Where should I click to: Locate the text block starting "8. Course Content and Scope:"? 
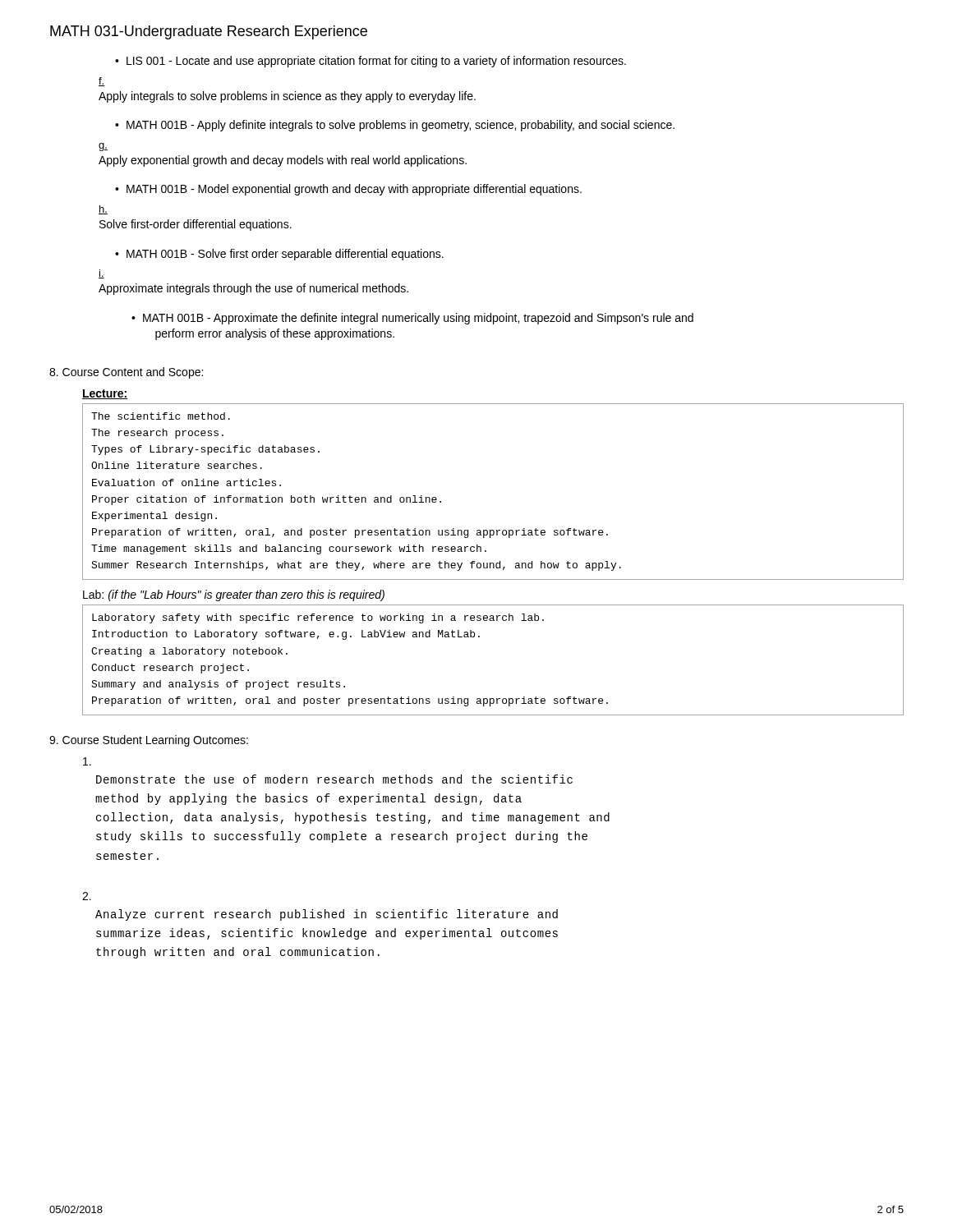pyautogui.click(x=126, y=373)
